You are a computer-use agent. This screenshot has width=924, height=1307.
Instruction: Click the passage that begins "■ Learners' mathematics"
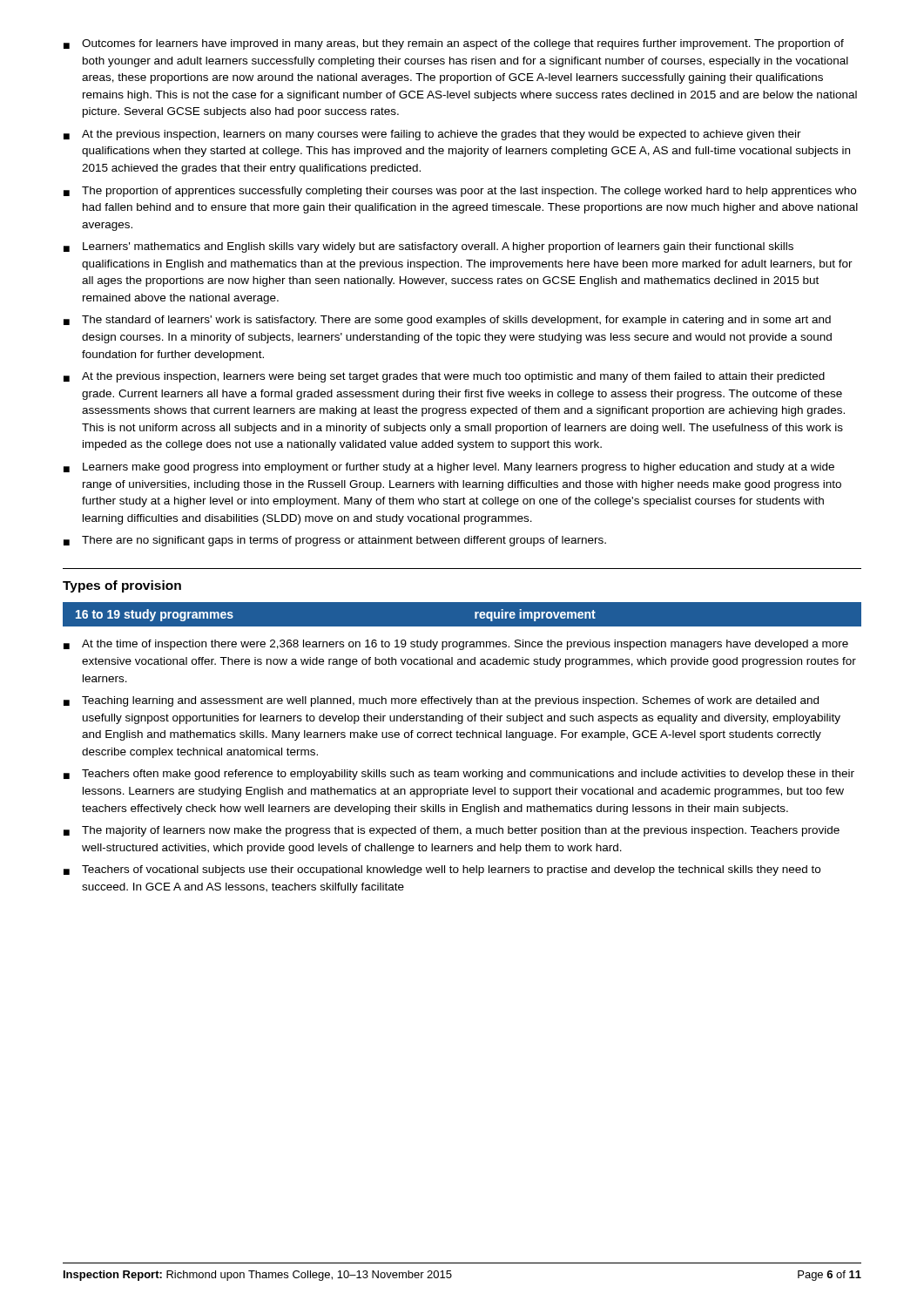(x=462, y=272)
